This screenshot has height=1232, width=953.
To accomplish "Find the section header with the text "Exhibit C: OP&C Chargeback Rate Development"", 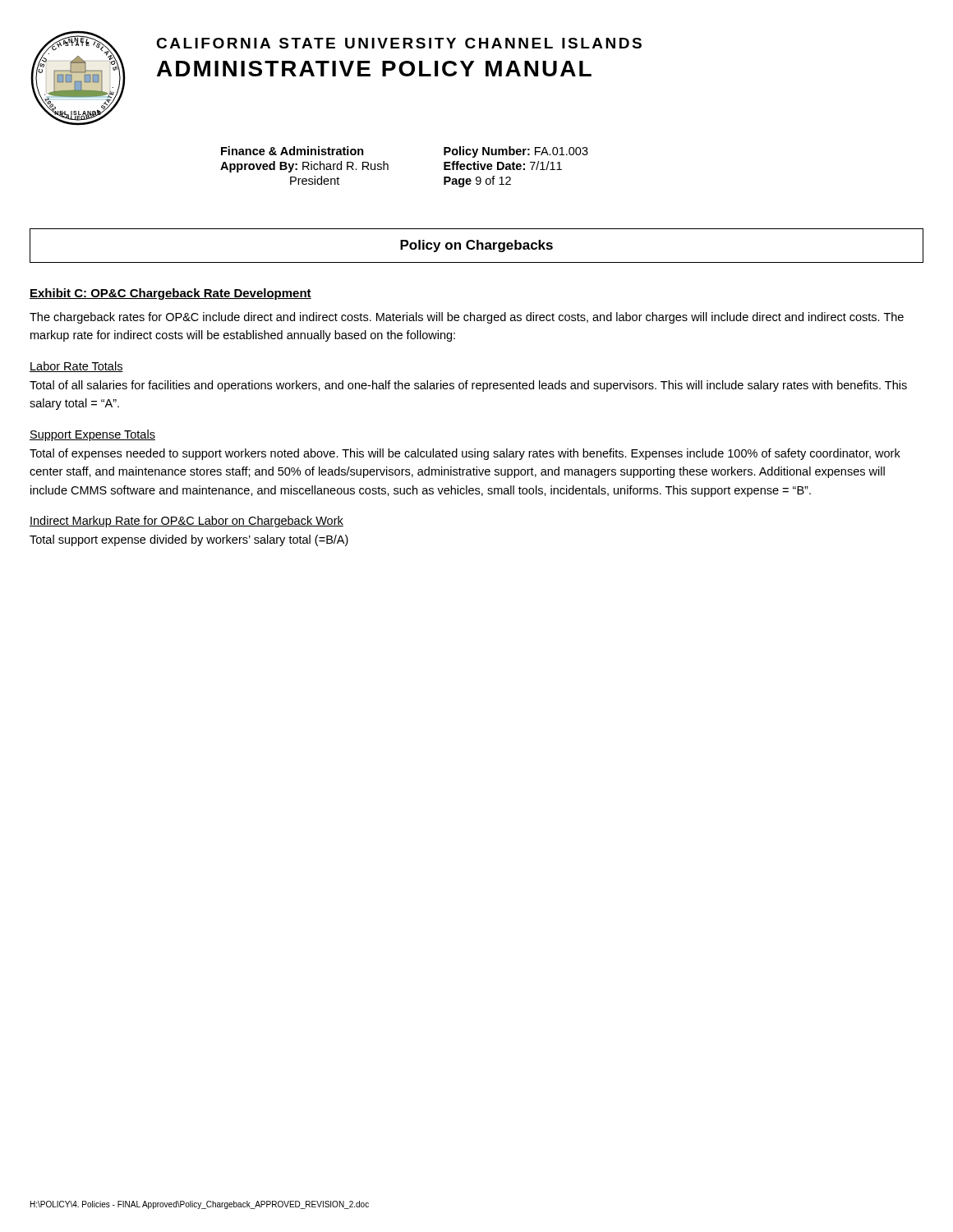I will click(170, 293).
